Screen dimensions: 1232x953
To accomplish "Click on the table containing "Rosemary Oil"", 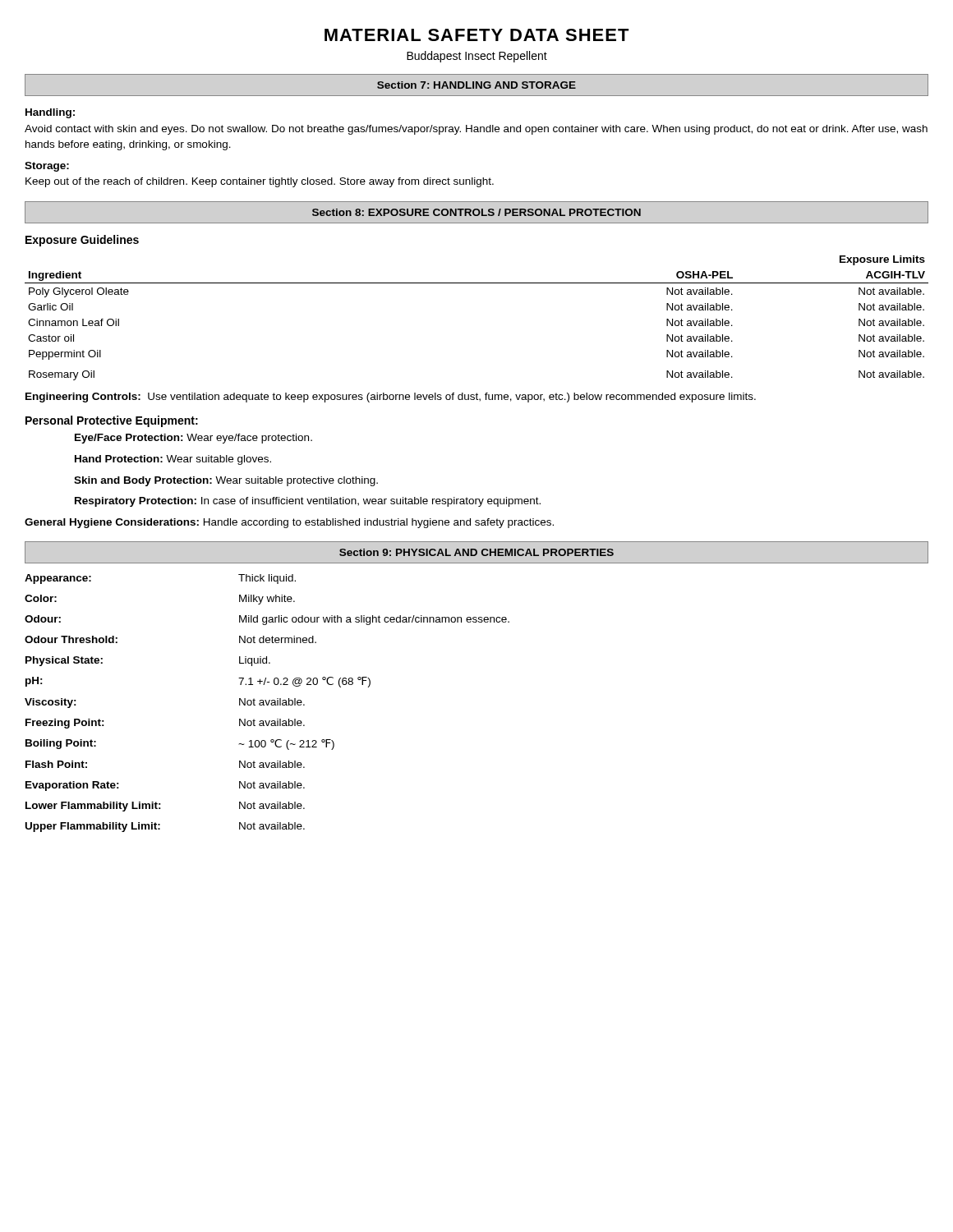I will coord(476,317).
